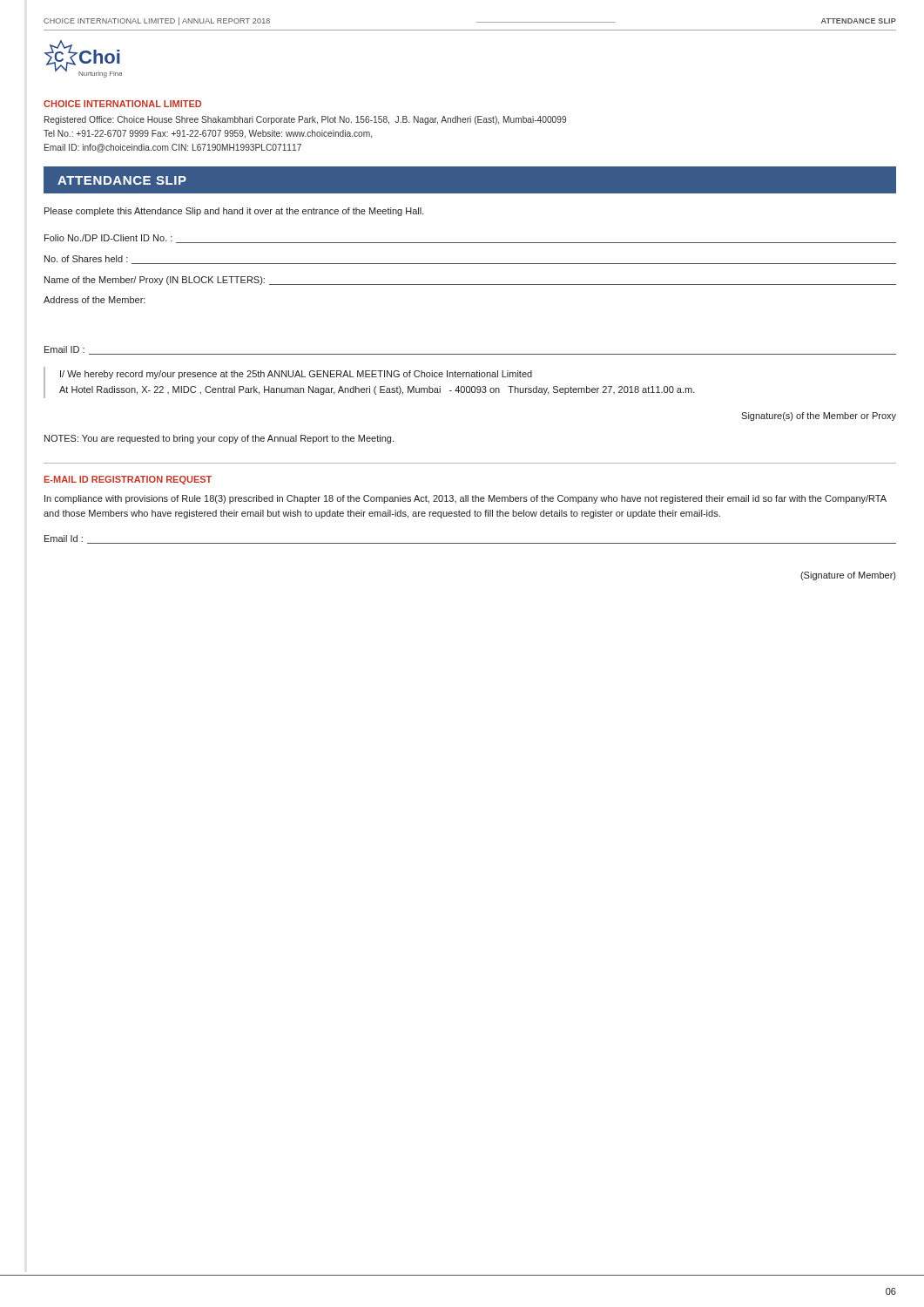Point to the region starting "NOTES: You are requested"
This screenshot has width=924, height=1307.
(x=219, y=438)
